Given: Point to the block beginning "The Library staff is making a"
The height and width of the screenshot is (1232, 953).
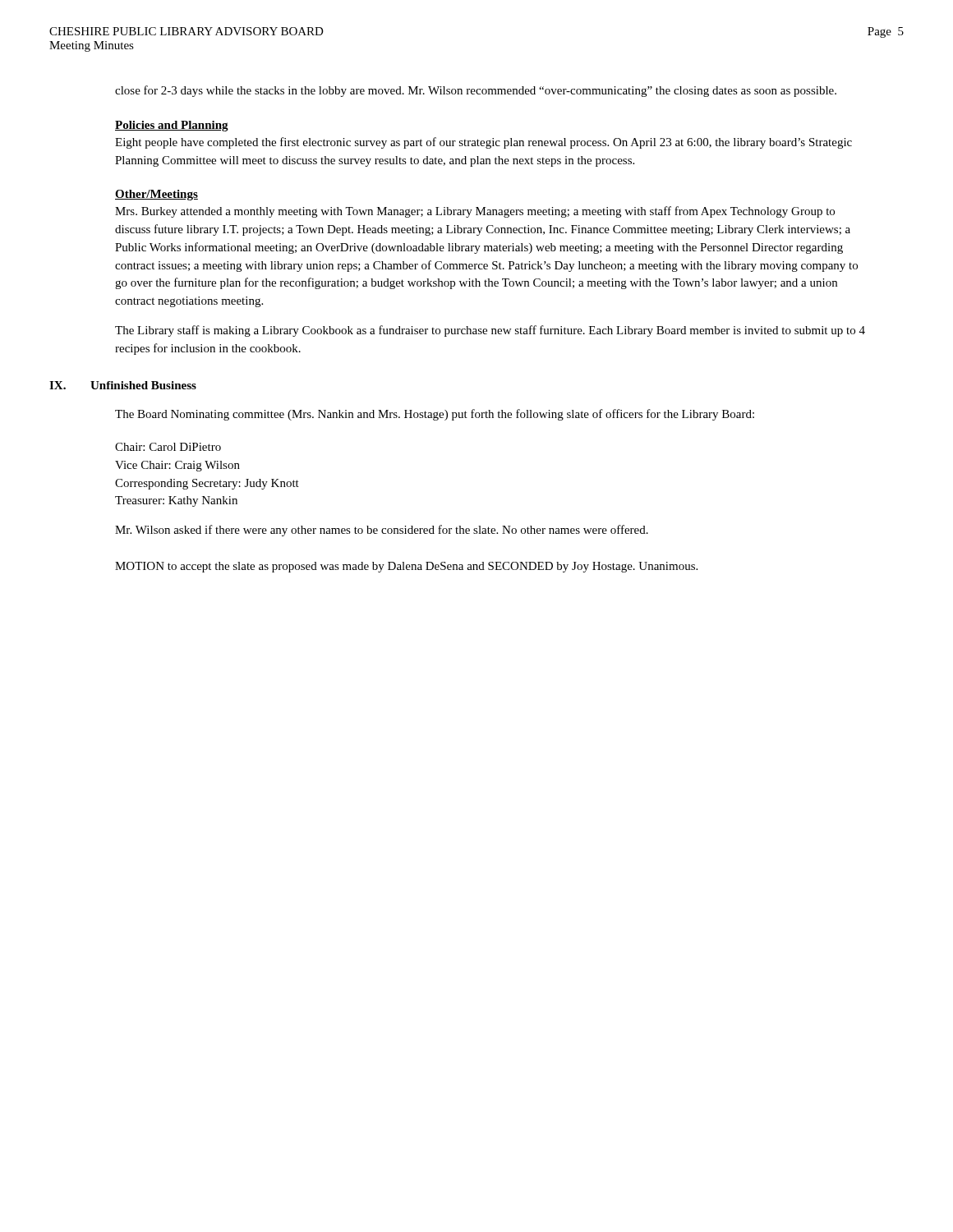Looking at the screenshot, I should click(493, 340).
